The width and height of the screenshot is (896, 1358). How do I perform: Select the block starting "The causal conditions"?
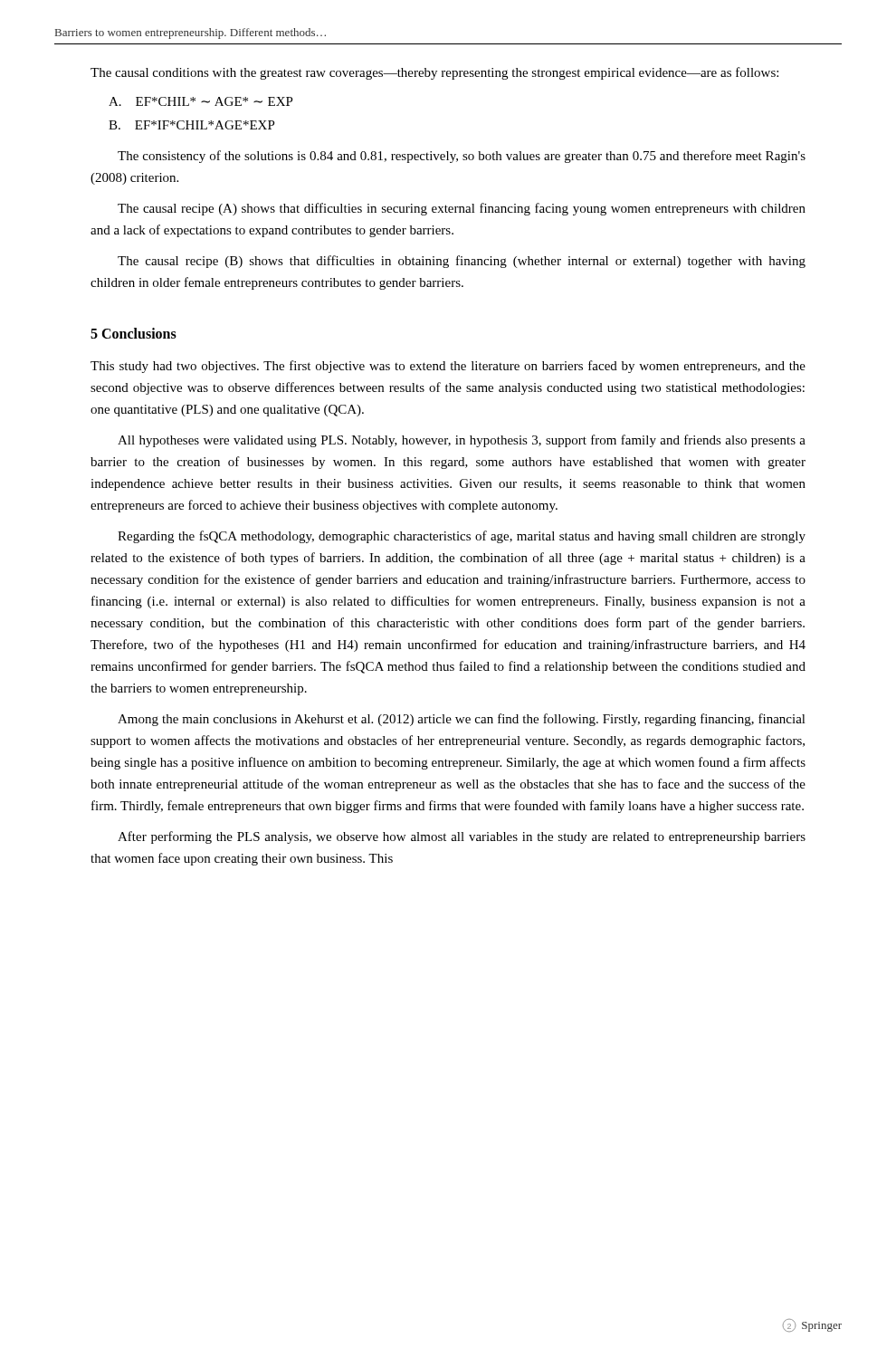pyautogui.click(x=435, y=72)
